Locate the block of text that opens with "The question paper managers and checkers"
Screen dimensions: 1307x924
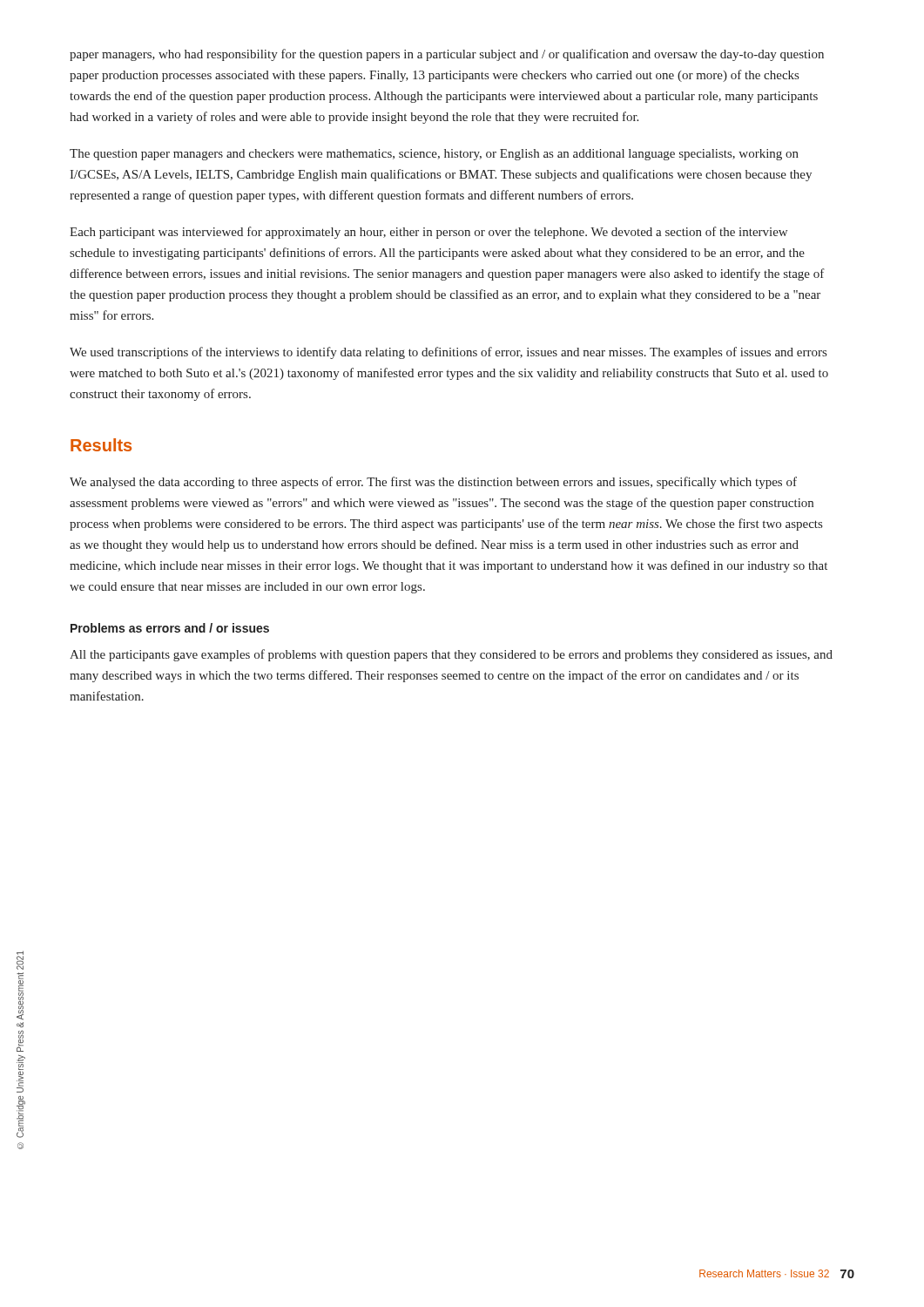[x=441, y=174]
